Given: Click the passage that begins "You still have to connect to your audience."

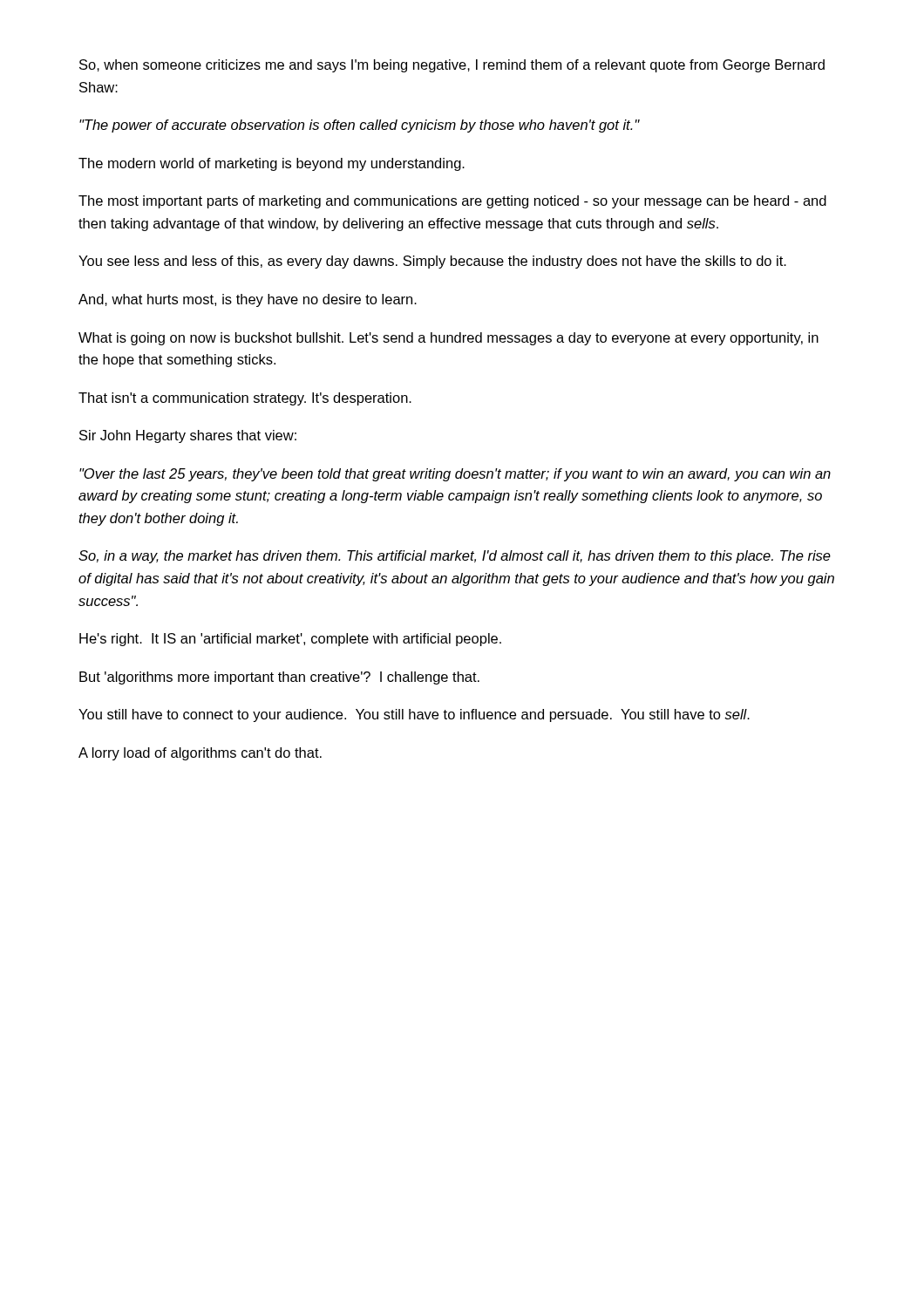Looking at the screenshot, I should (414, 714).
